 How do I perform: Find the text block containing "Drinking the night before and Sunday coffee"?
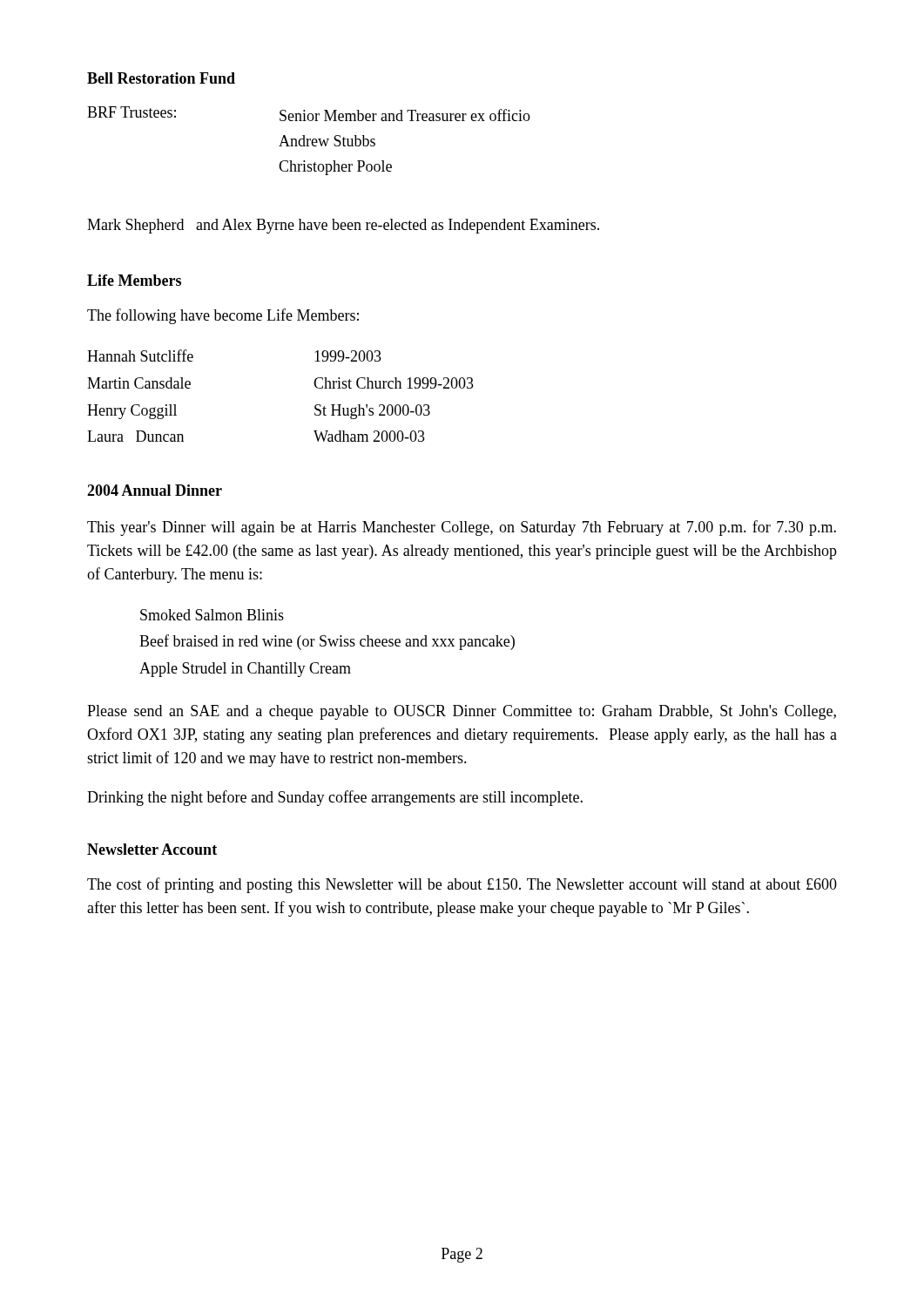pyautogui.click(x=335, y=797)
